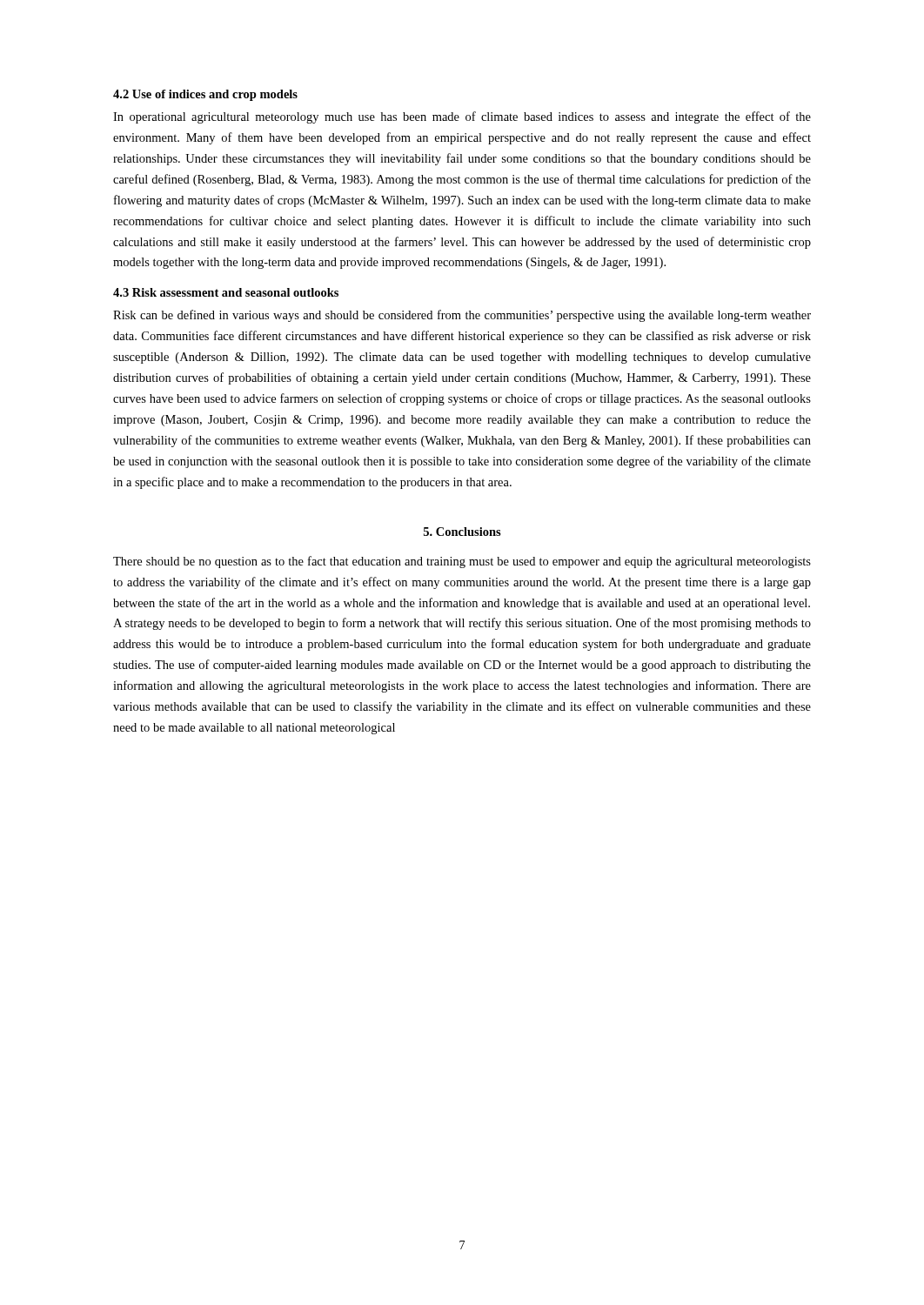Click the section header that begins "4.2 Use of indices and"
The width and height of the screenshot is (924, 1305).
205,94
